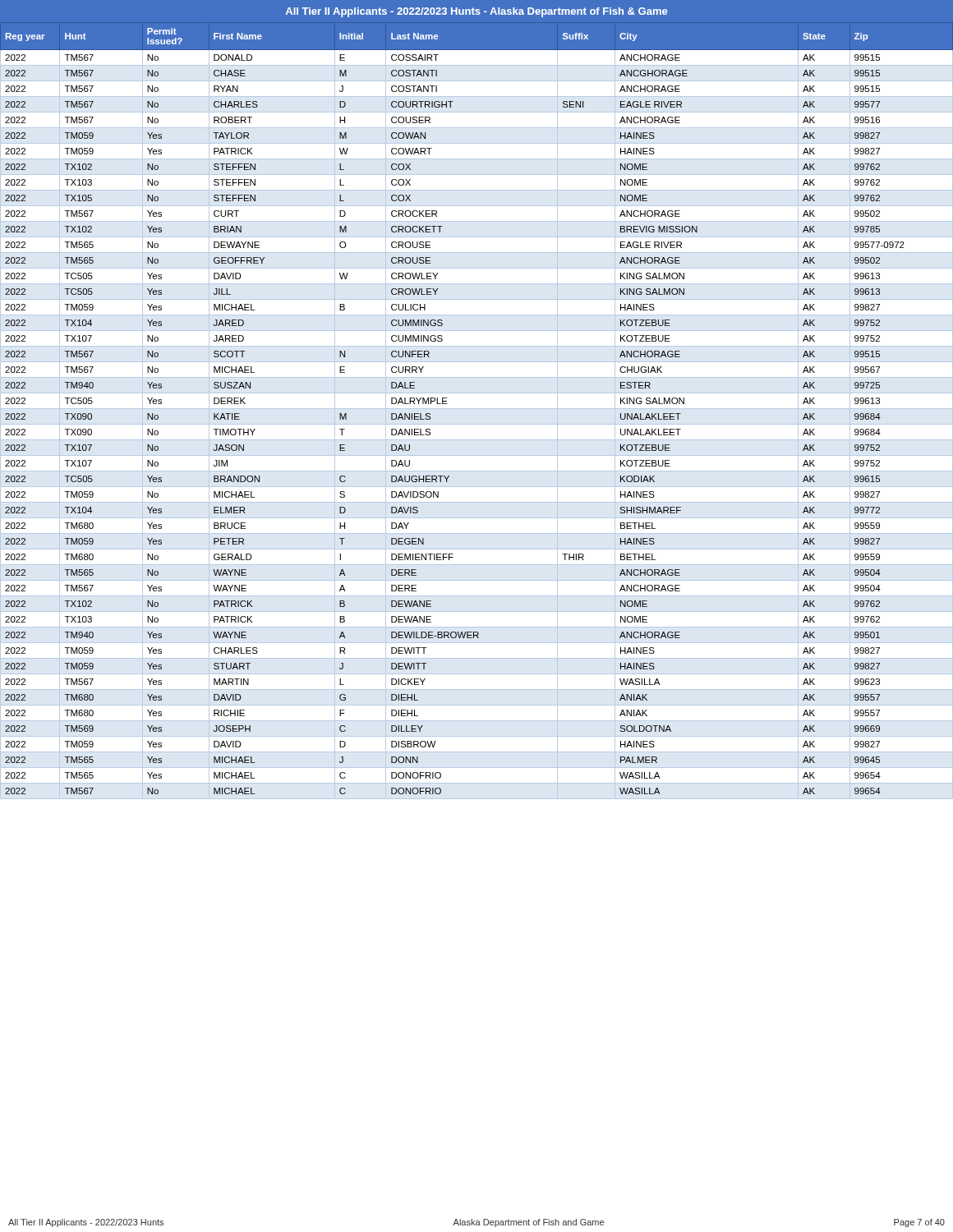Image resolution: width=953 pixels, height=1232 pixels.
Task: Click on the table containing "KING SALMON"
Action: (x=476, y=411)
